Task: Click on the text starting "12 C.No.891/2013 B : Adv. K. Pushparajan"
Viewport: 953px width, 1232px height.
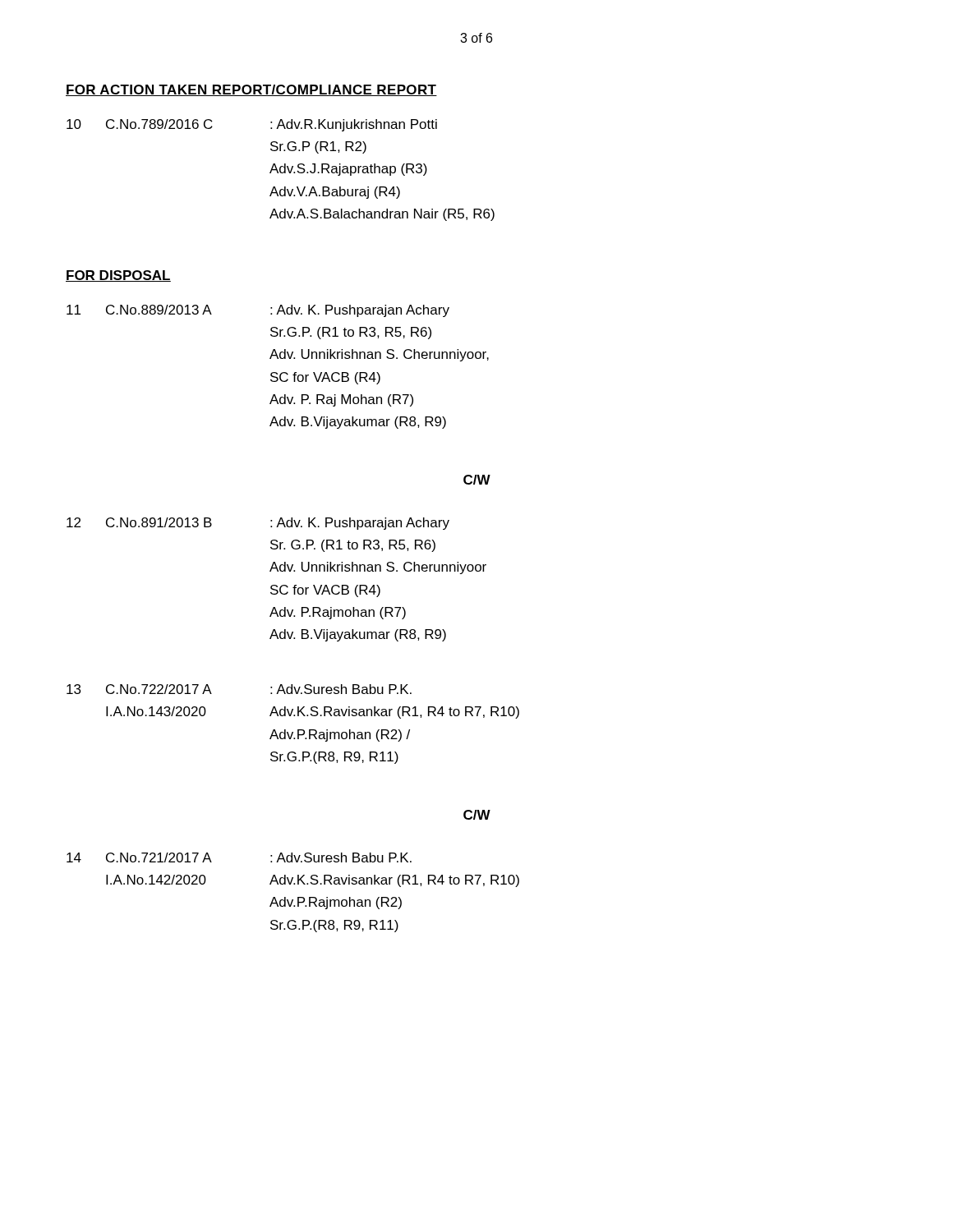Action: [x=476, y=579]
